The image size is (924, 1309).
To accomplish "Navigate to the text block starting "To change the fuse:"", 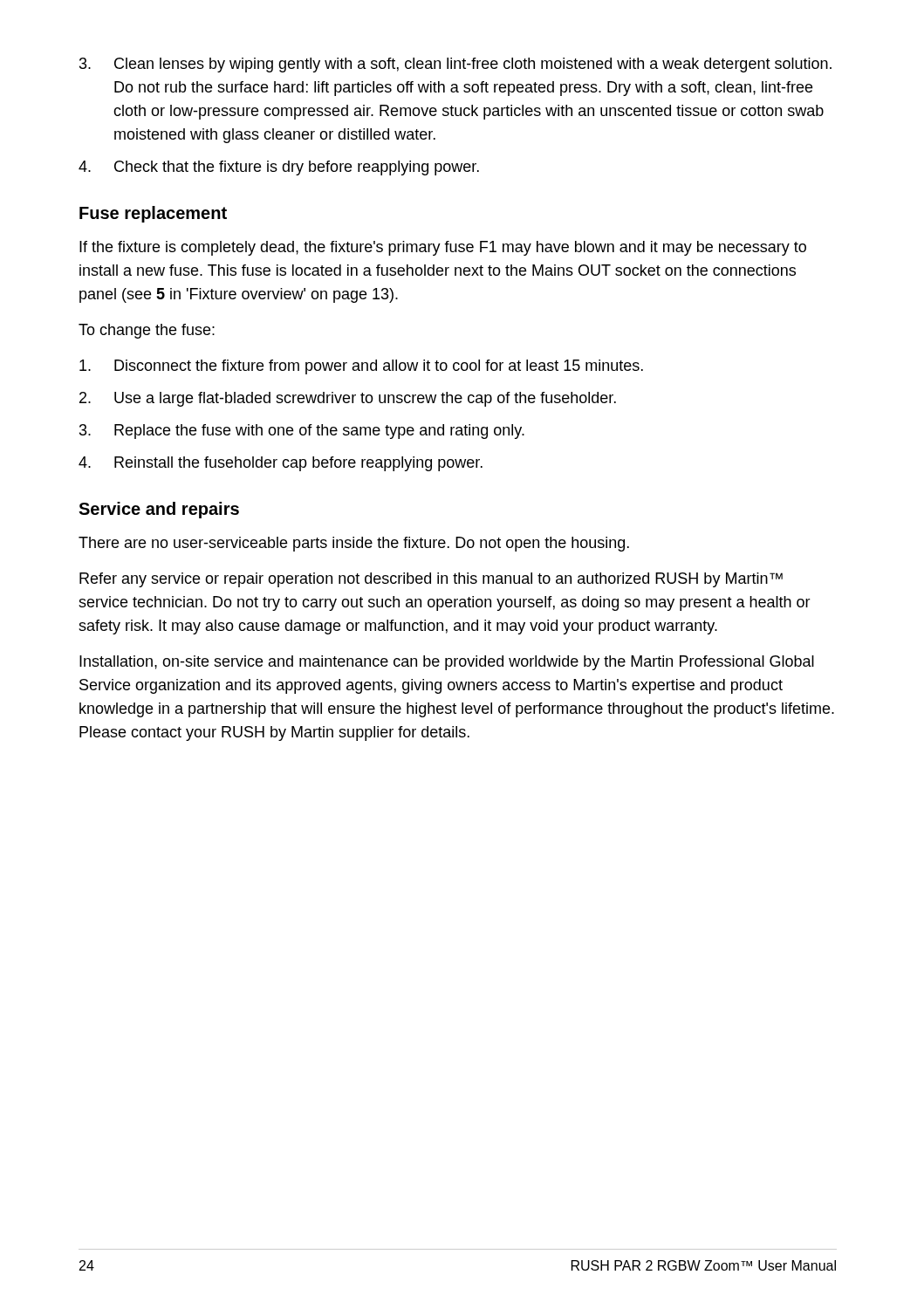I will click(147, 331).
